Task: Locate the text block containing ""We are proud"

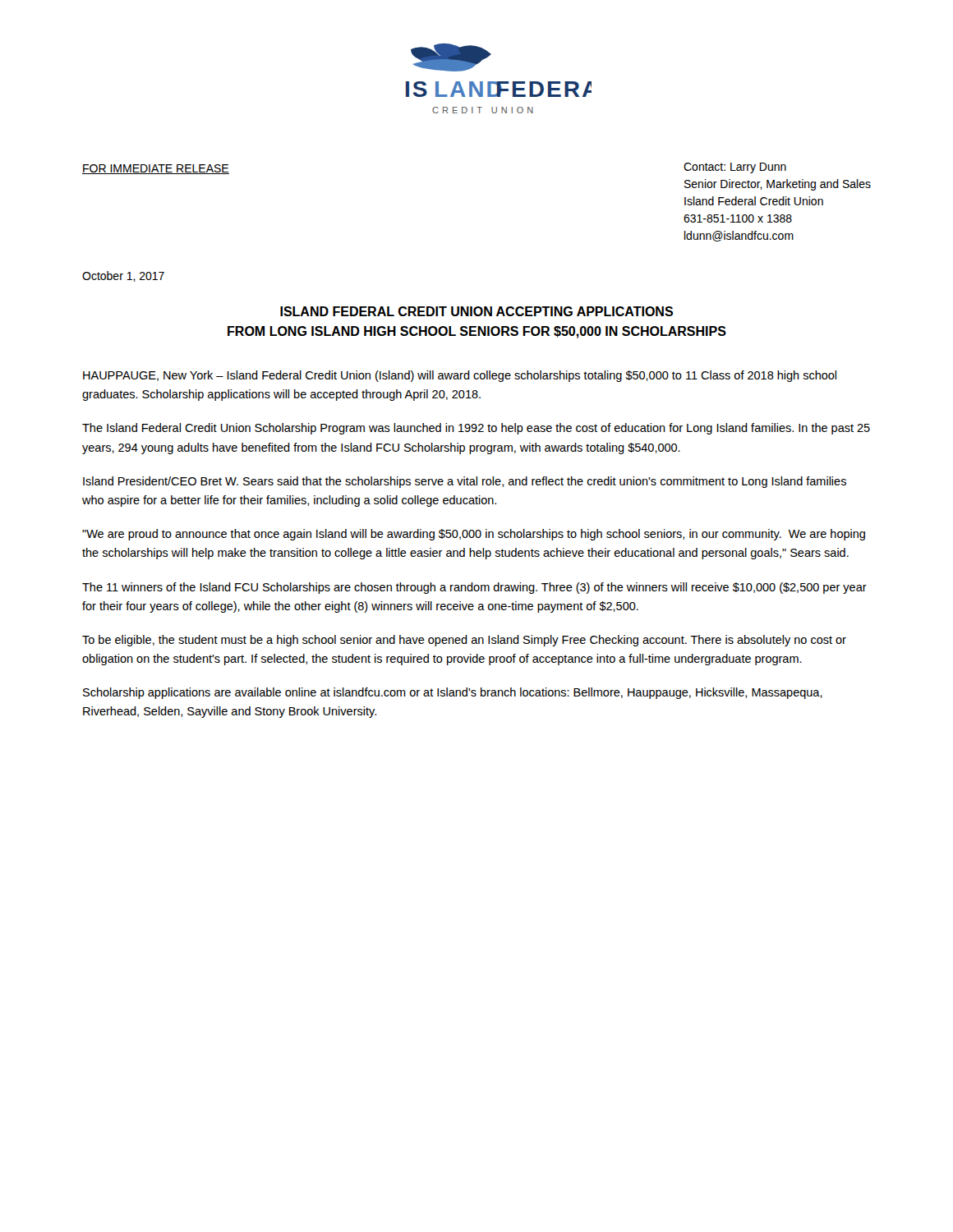Action: point(474,543)
